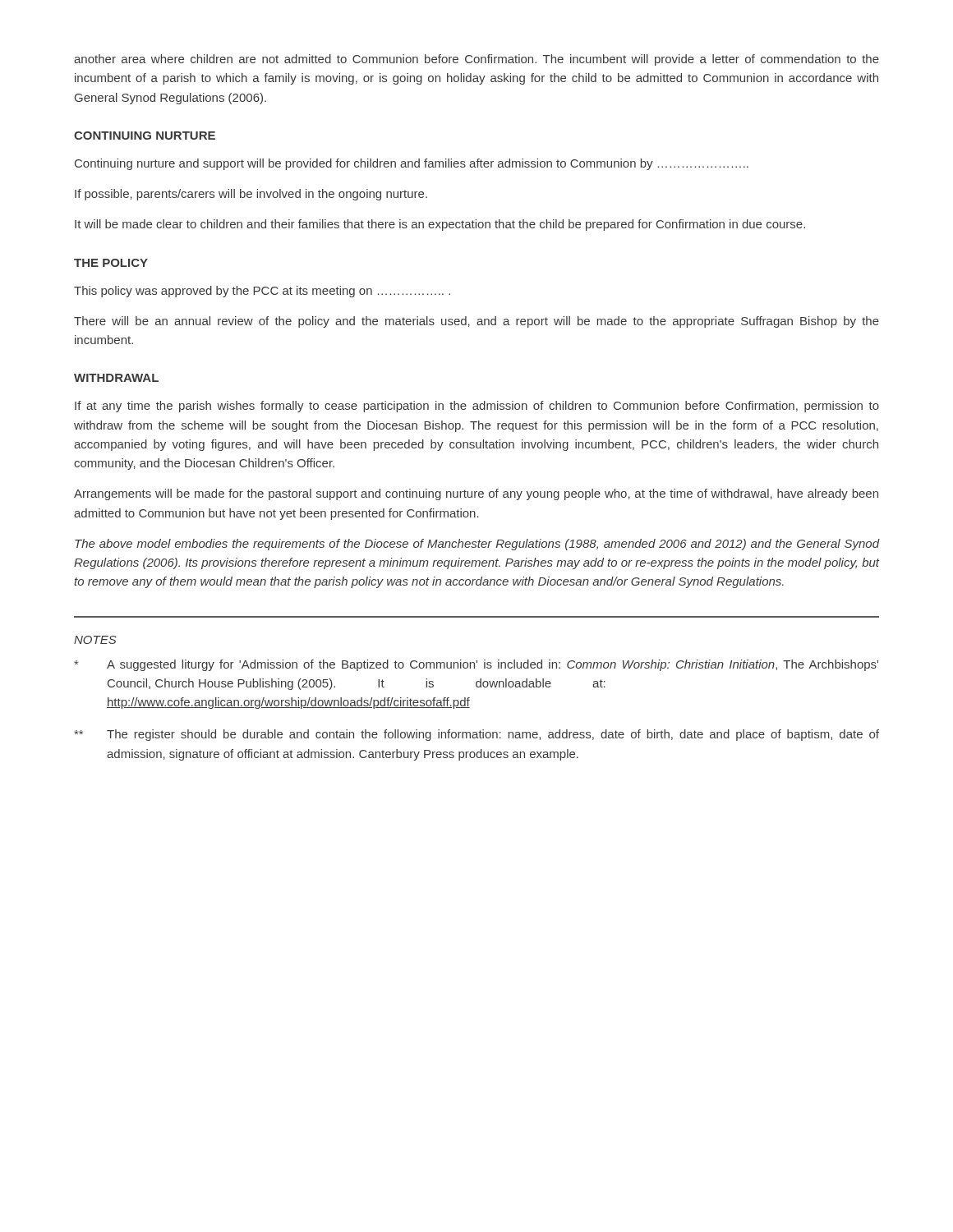Navigate to the text starting "This policy was approved"
953x1232 pixels.
263,290
